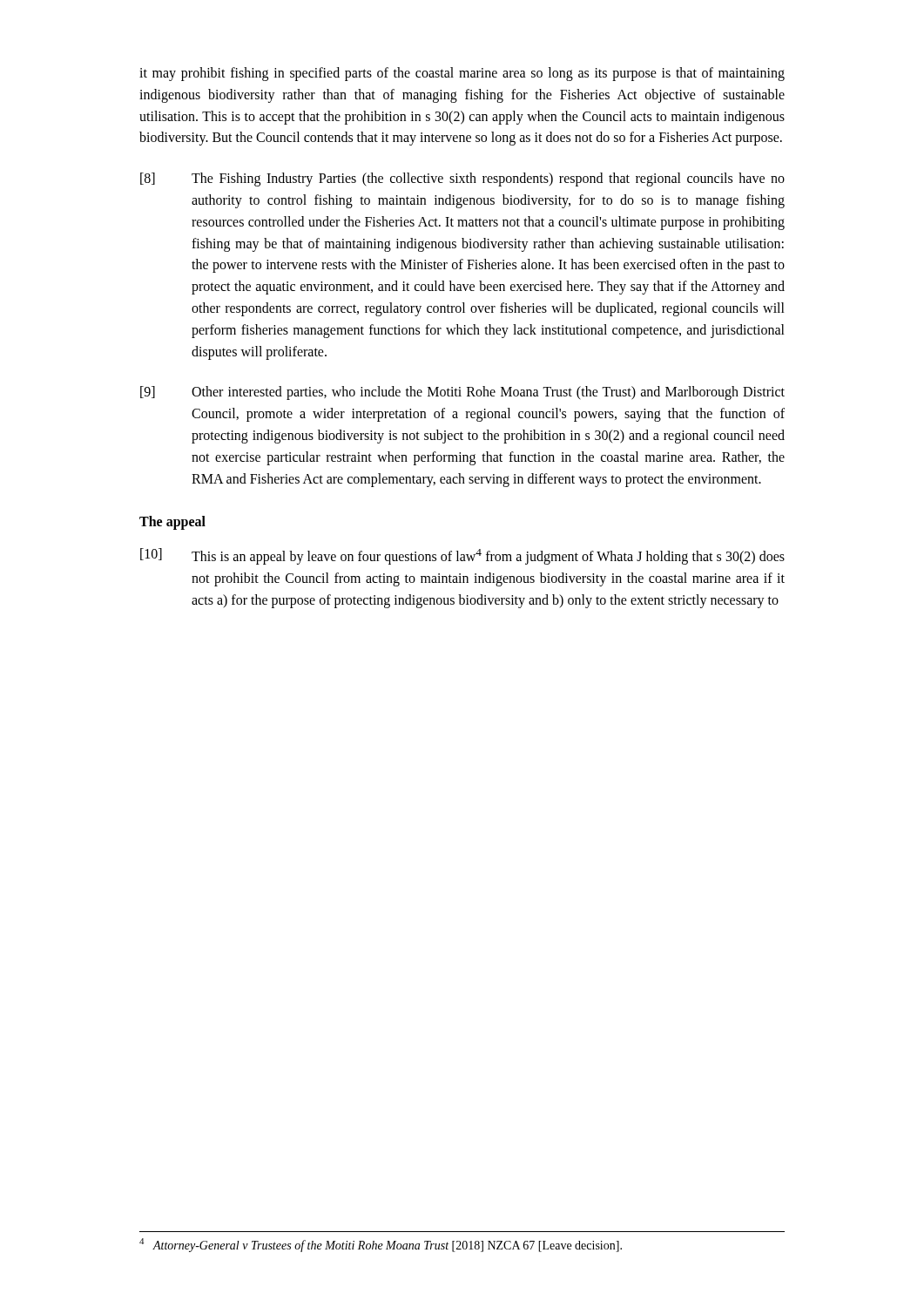Navigate to the passage starting "[10] This is"

tap(462, 578)
